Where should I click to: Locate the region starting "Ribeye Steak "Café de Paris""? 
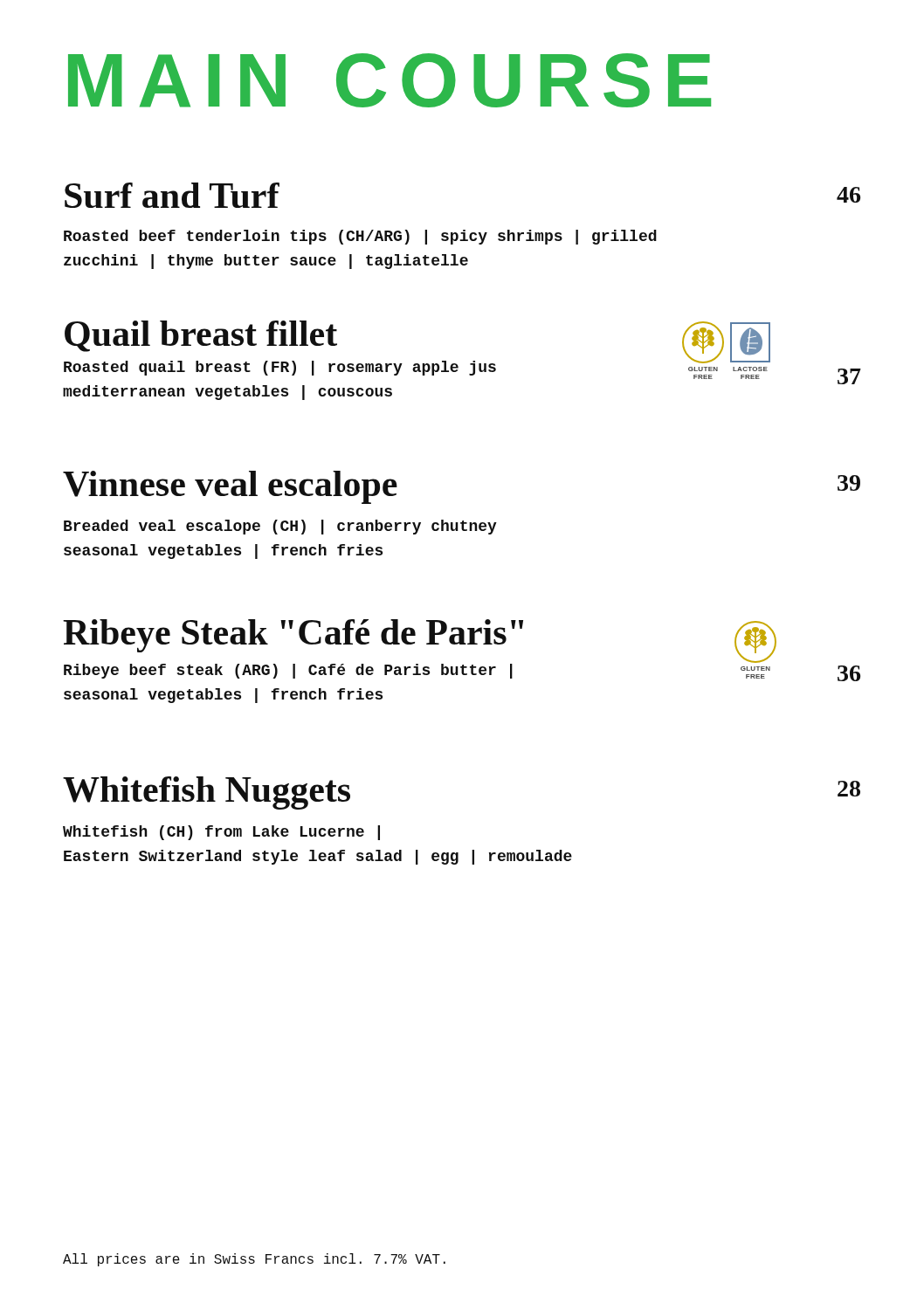pos(295,632)
